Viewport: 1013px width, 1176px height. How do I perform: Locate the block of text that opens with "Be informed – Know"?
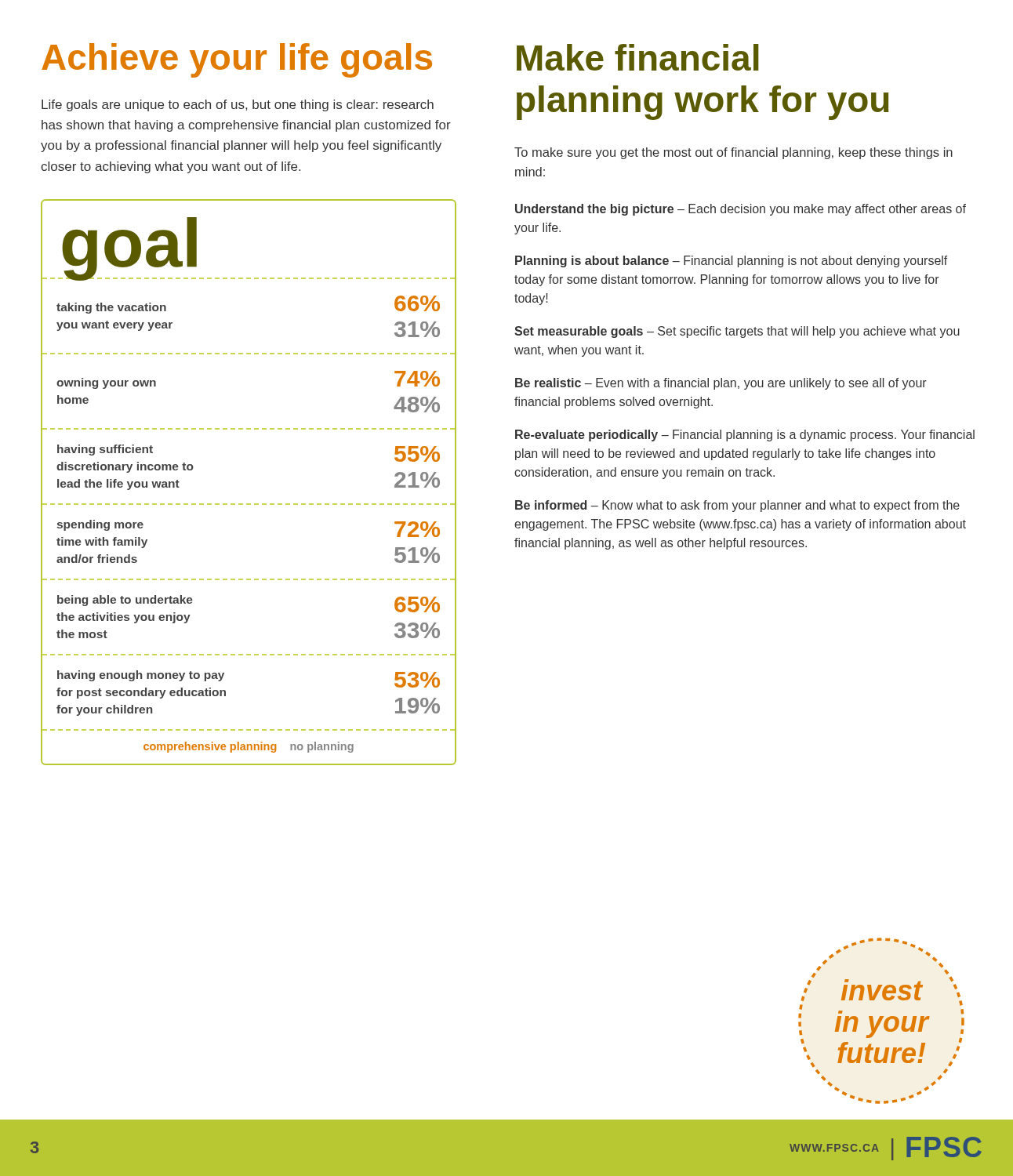tap(745, 524)
